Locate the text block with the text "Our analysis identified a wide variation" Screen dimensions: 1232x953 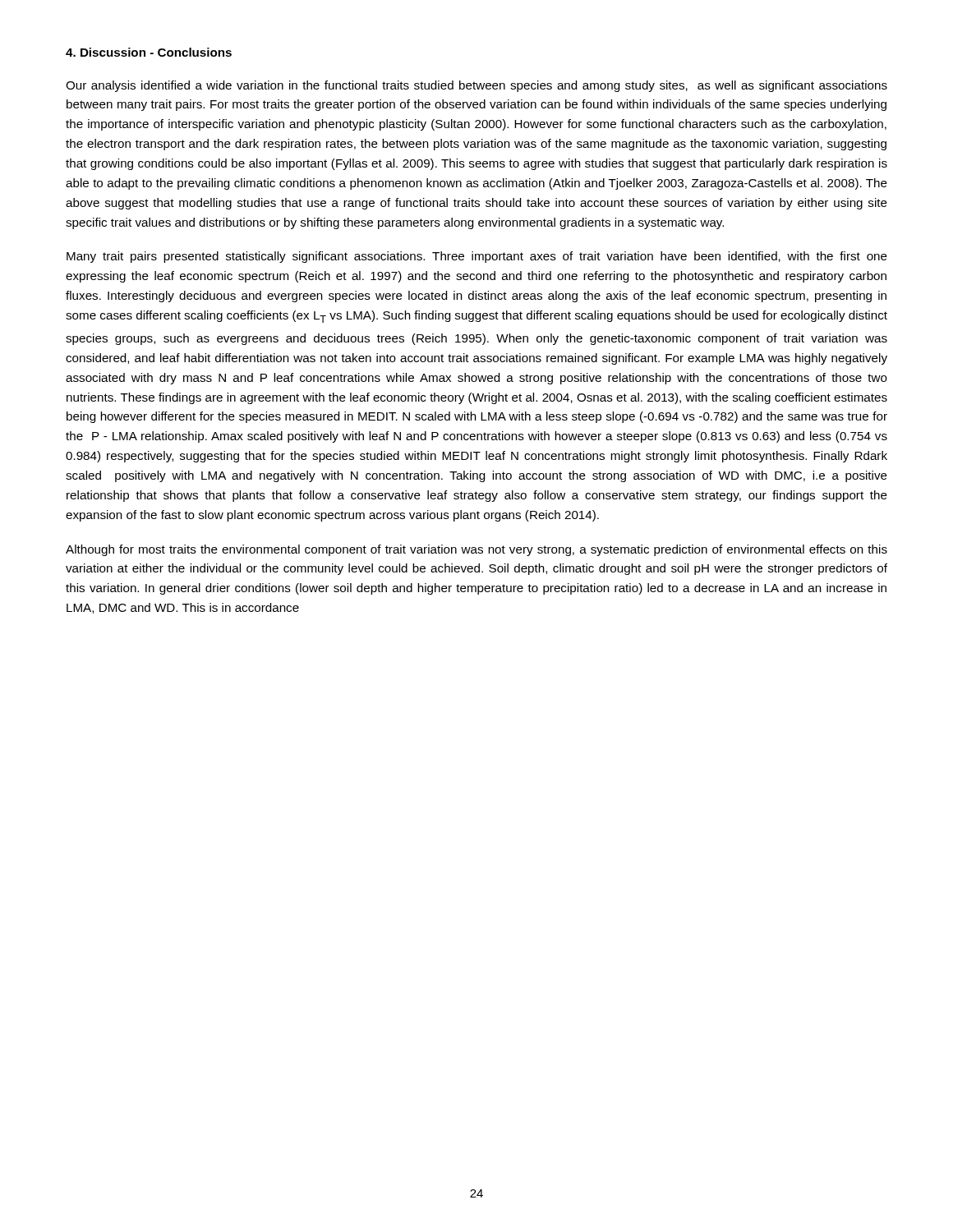pos(476,153)
